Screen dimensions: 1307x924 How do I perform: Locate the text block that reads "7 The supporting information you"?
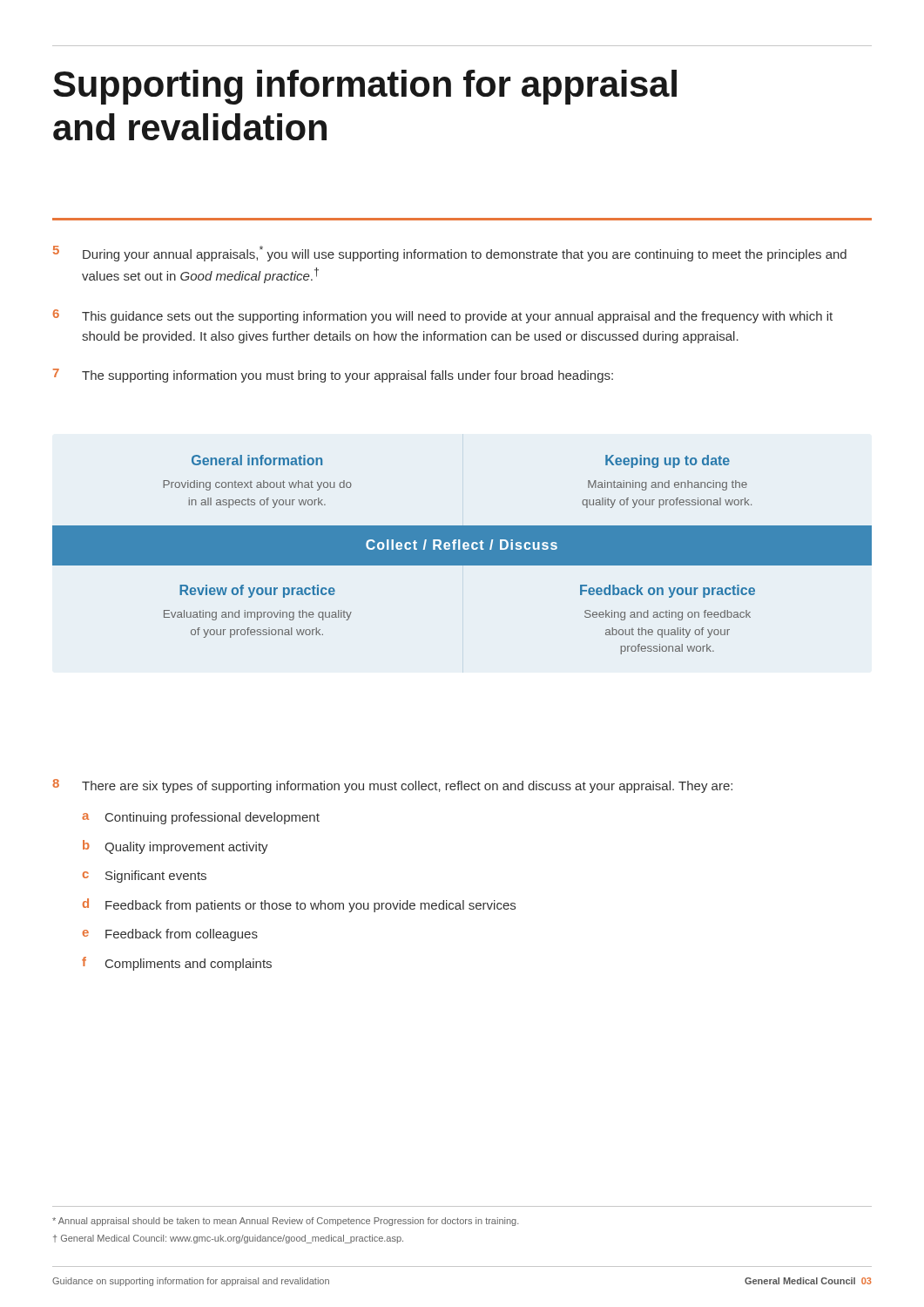(462, 375)
